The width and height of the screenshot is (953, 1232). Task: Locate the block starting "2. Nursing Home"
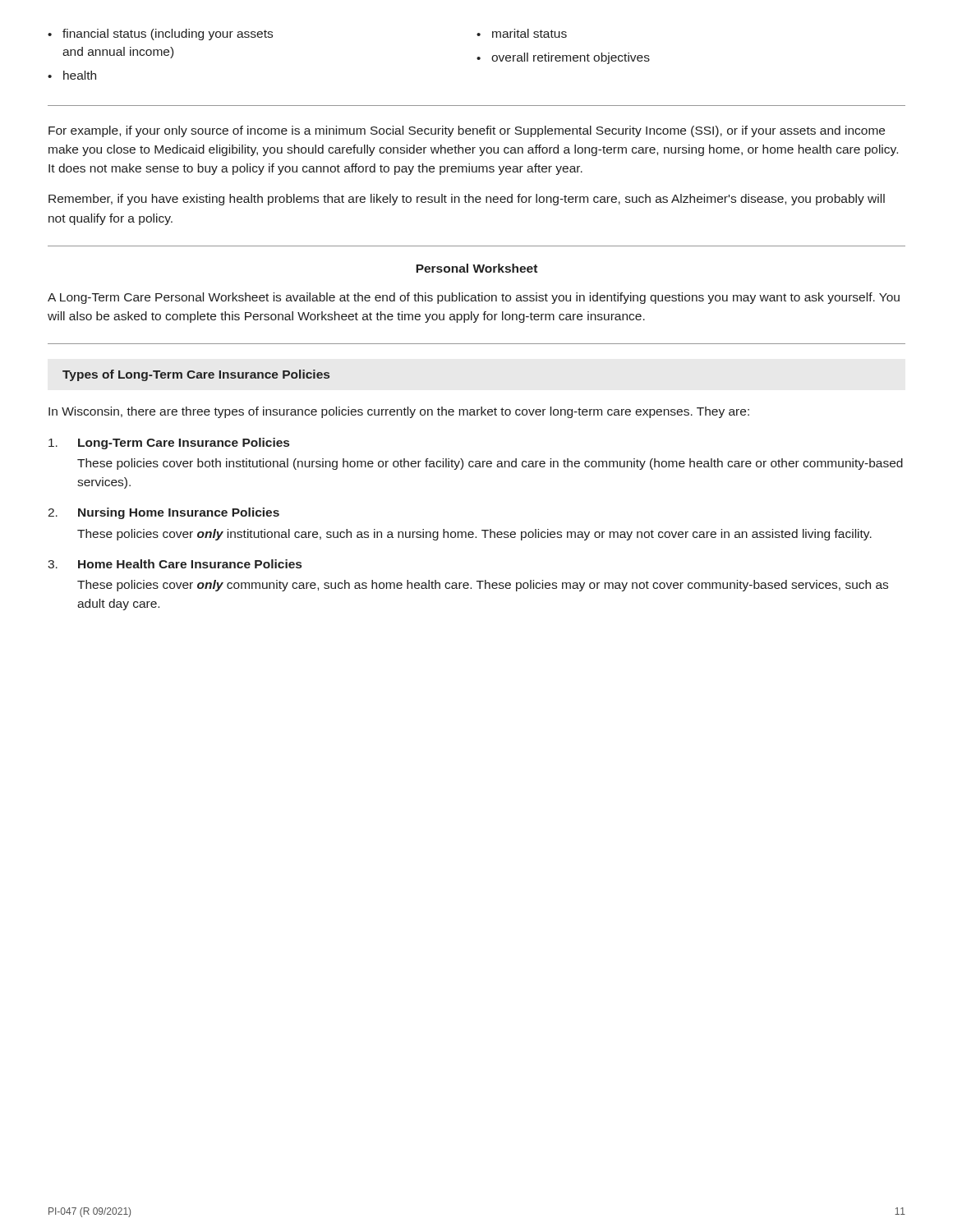[460, 523]
